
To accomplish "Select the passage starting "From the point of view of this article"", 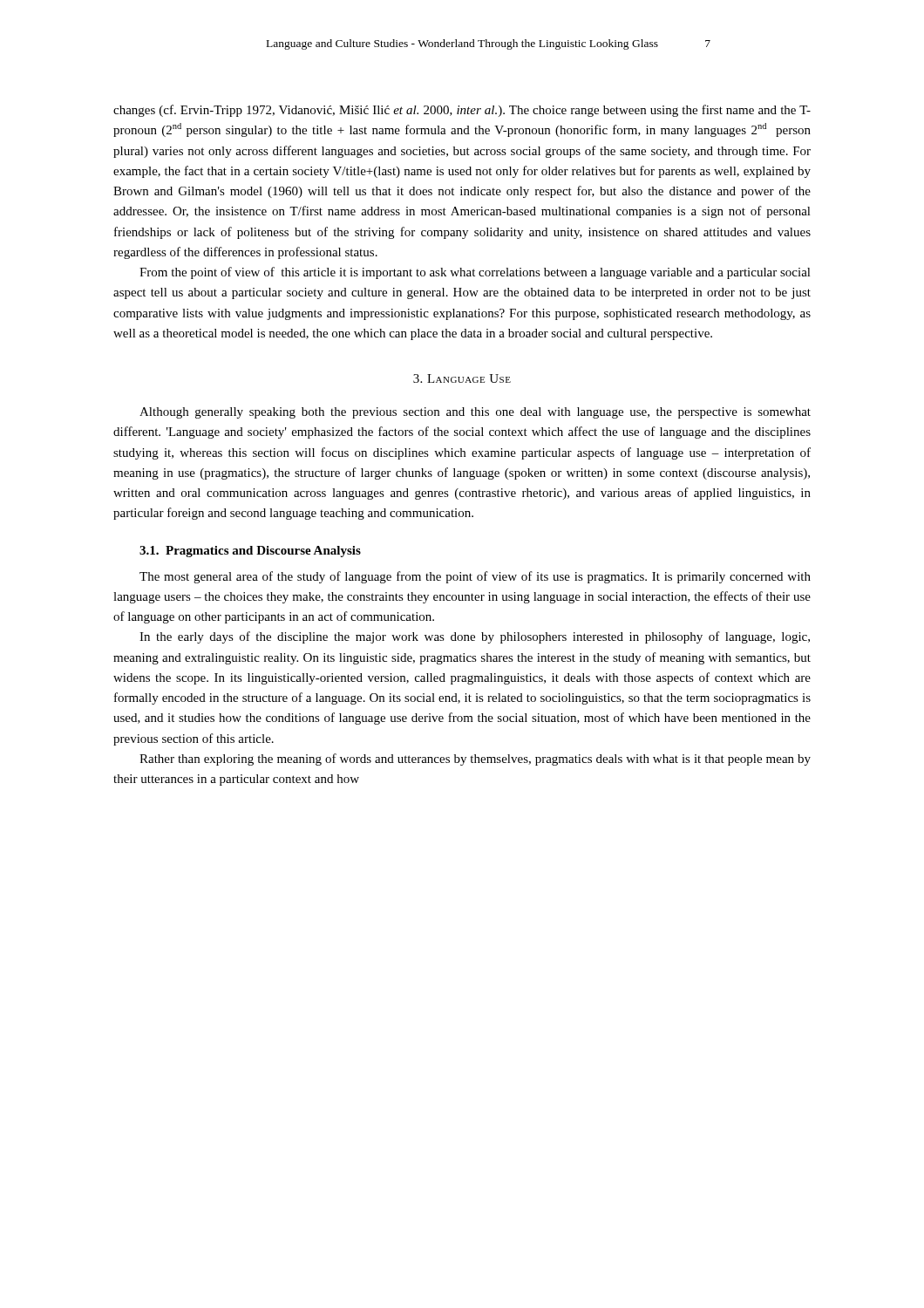I will 462,303.
